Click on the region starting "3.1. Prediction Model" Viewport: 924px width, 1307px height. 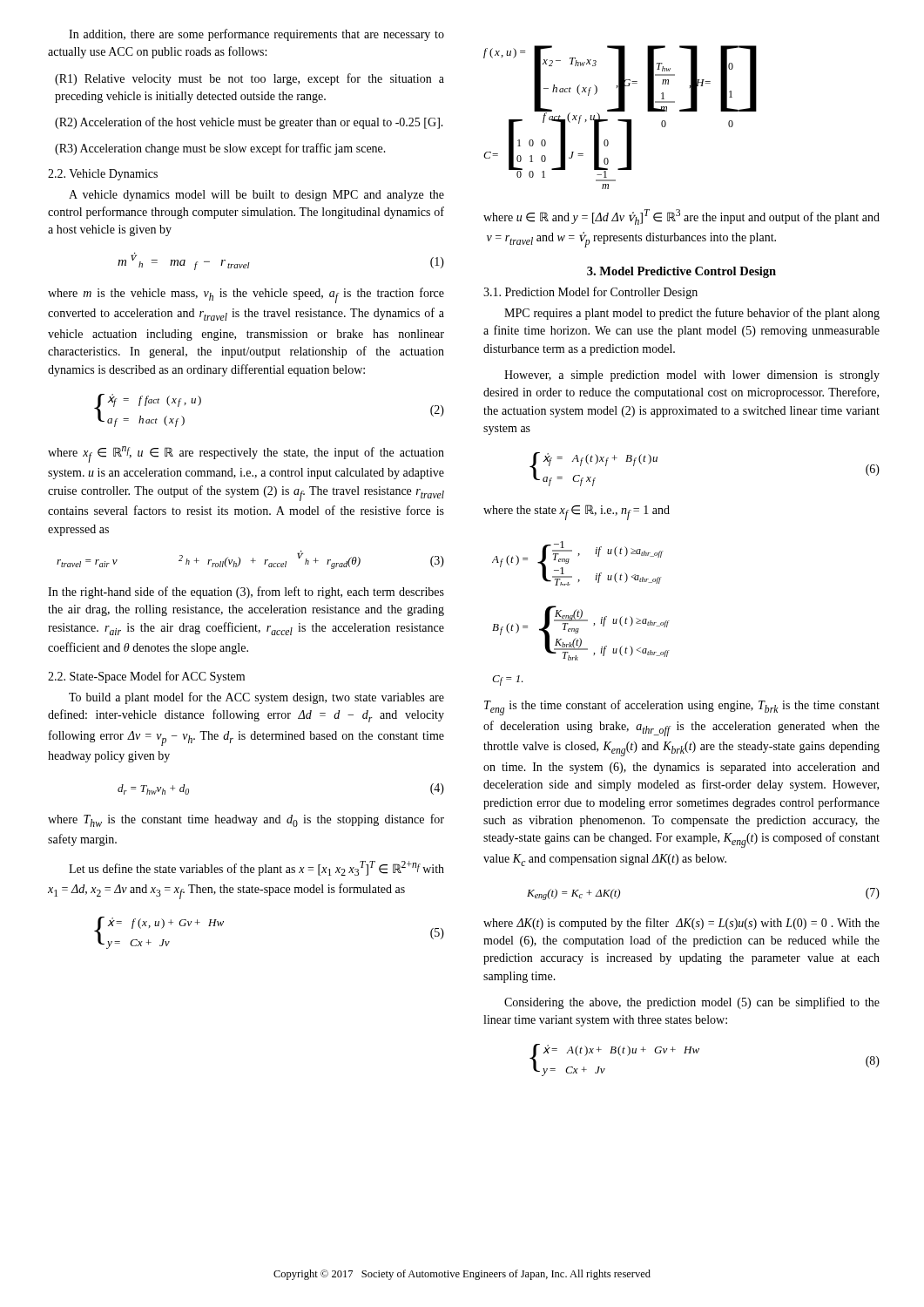click(591, 292)
